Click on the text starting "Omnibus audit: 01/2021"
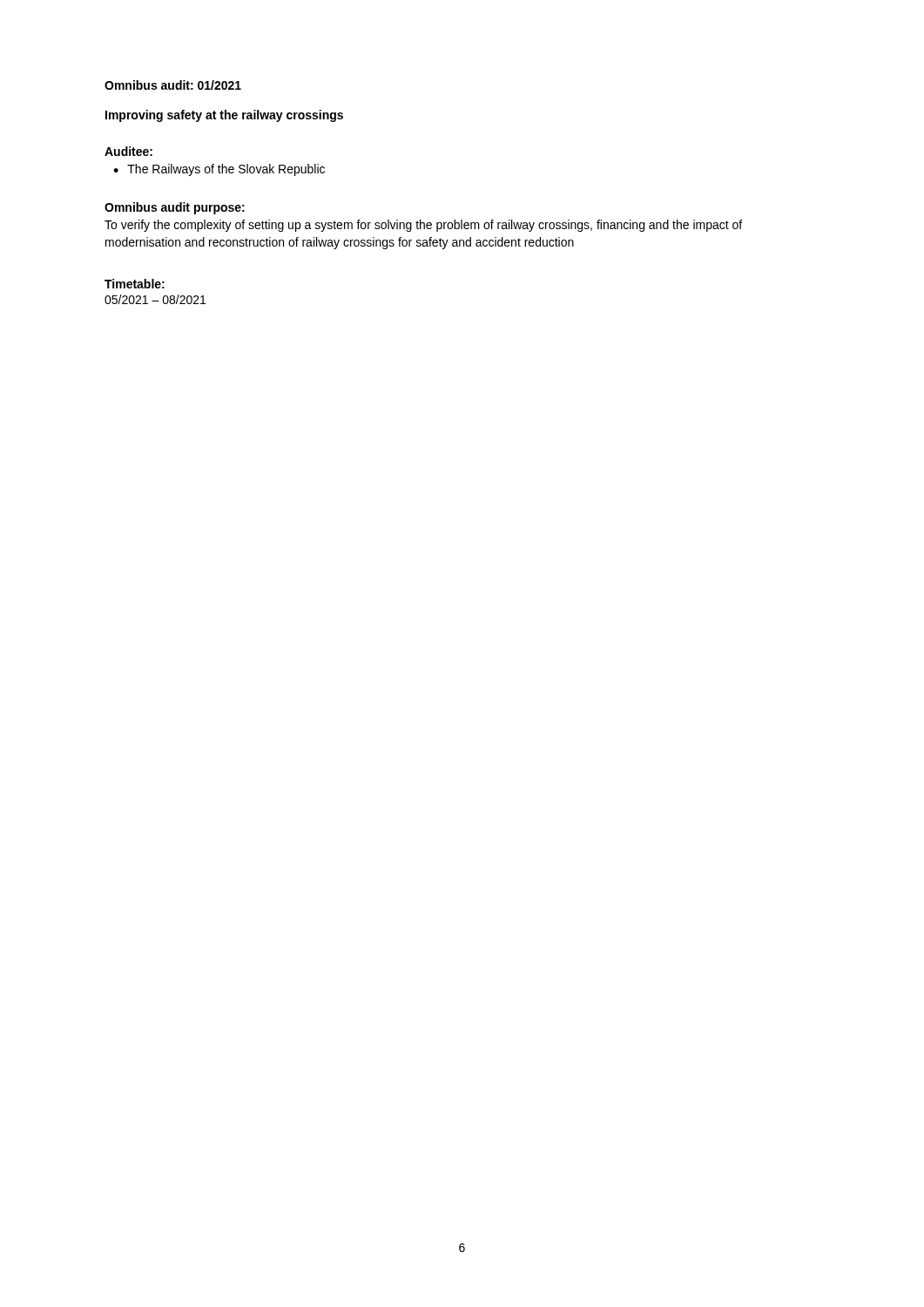This screenshot has height=1307, width=924. point(173,85)
